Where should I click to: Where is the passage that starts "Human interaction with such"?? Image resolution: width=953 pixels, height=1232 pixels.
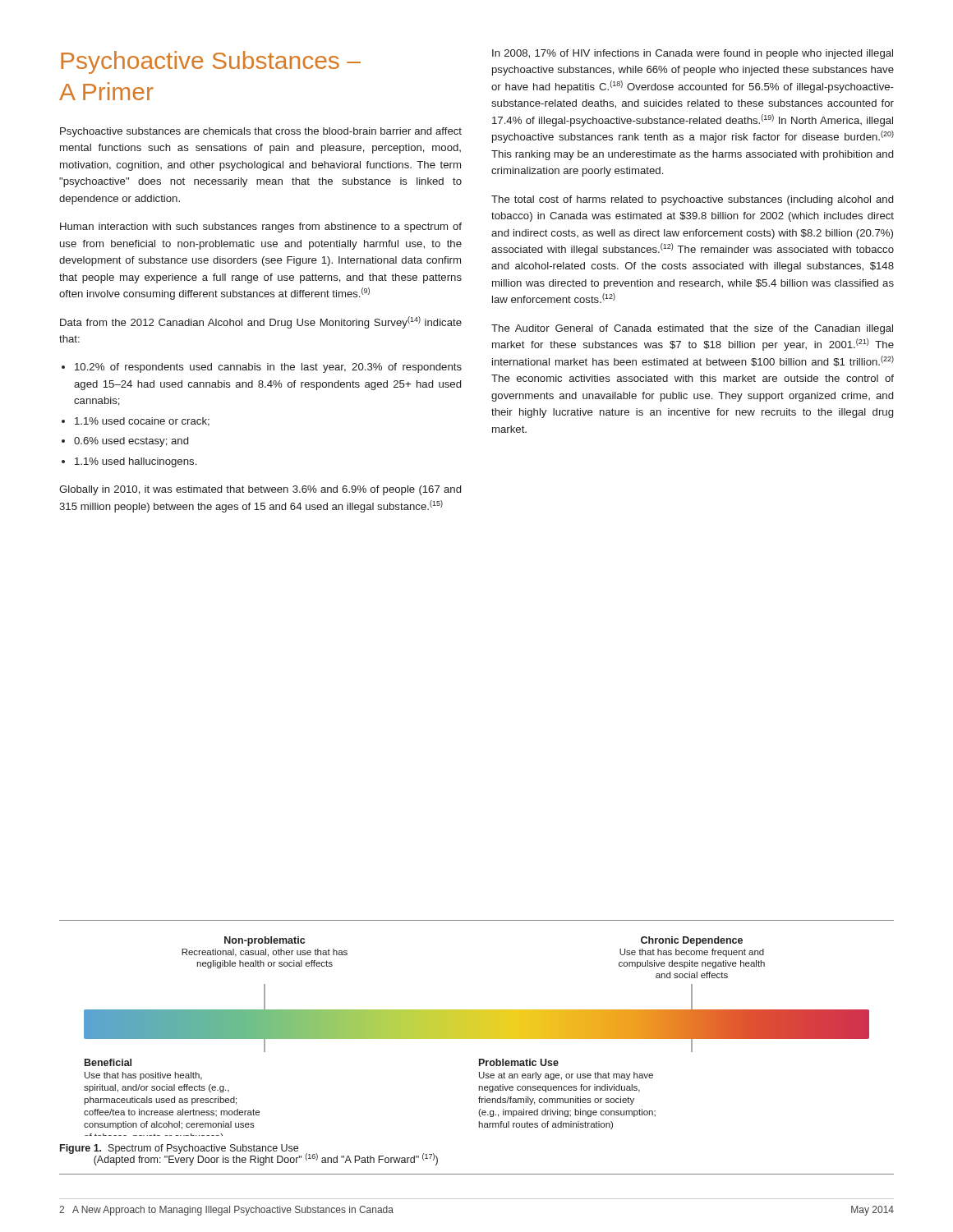(x=260, y=260)
